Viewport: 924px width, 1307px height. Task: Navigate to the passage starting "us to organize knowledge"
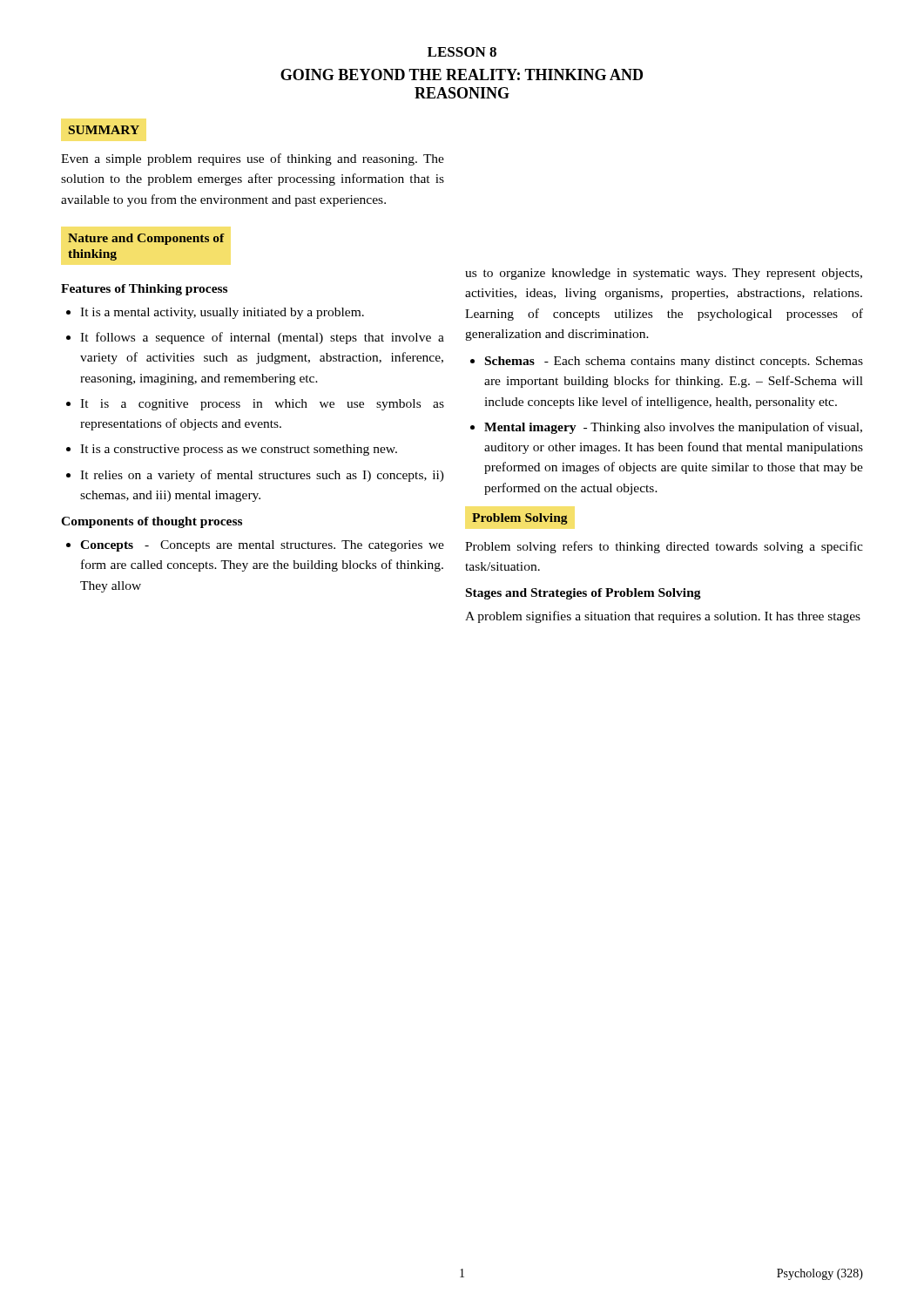664,303
